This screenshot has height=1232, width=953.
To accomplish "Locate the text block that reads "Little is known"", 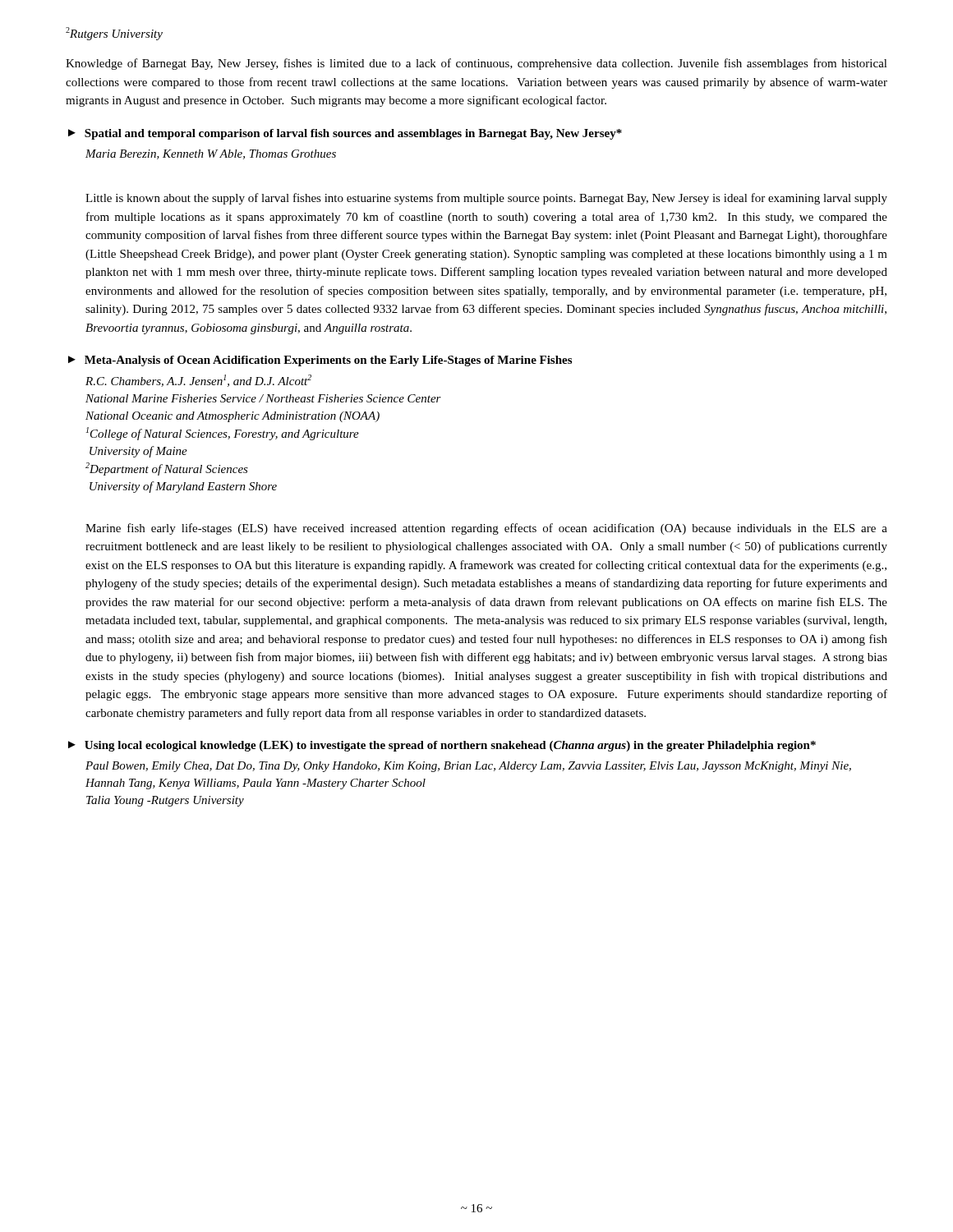I will 486,263.
